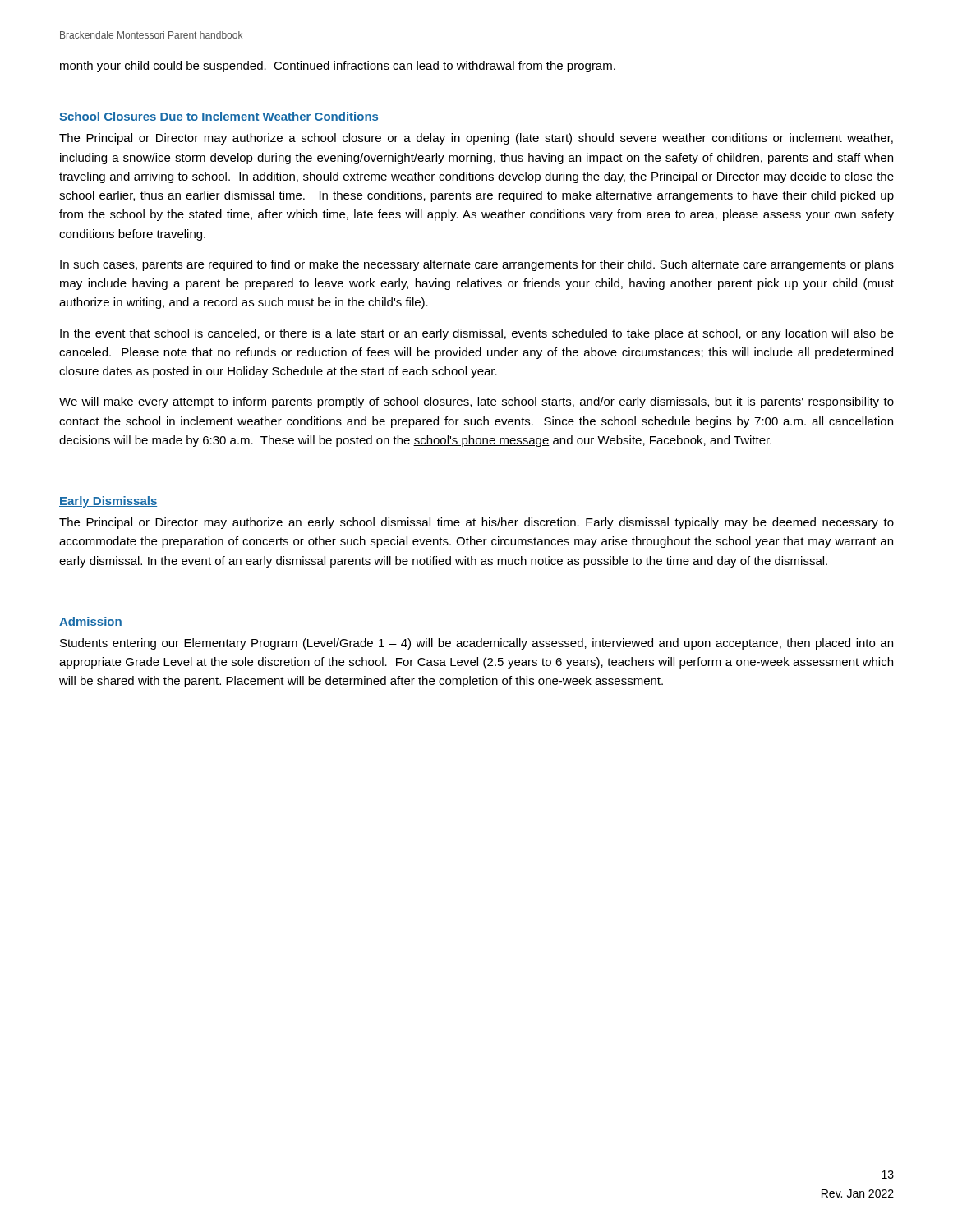The width and height of the screenshot is (953, 1232).
Task: Select the text block starting "The Principal or Director may authorize an"
Action: 476,541
